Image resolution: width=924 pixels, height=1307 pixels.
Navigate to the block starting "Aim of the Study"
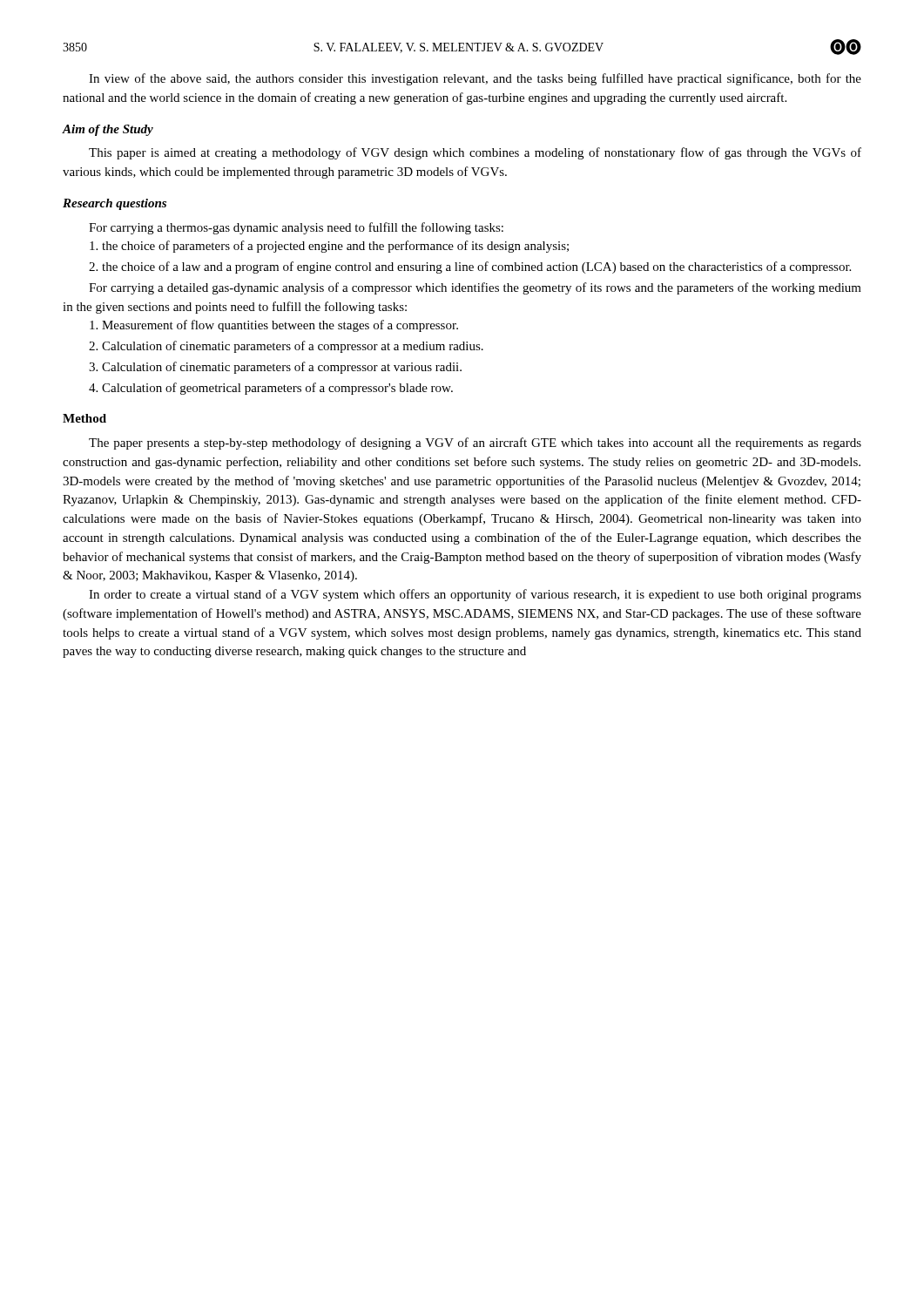(108, 130)
